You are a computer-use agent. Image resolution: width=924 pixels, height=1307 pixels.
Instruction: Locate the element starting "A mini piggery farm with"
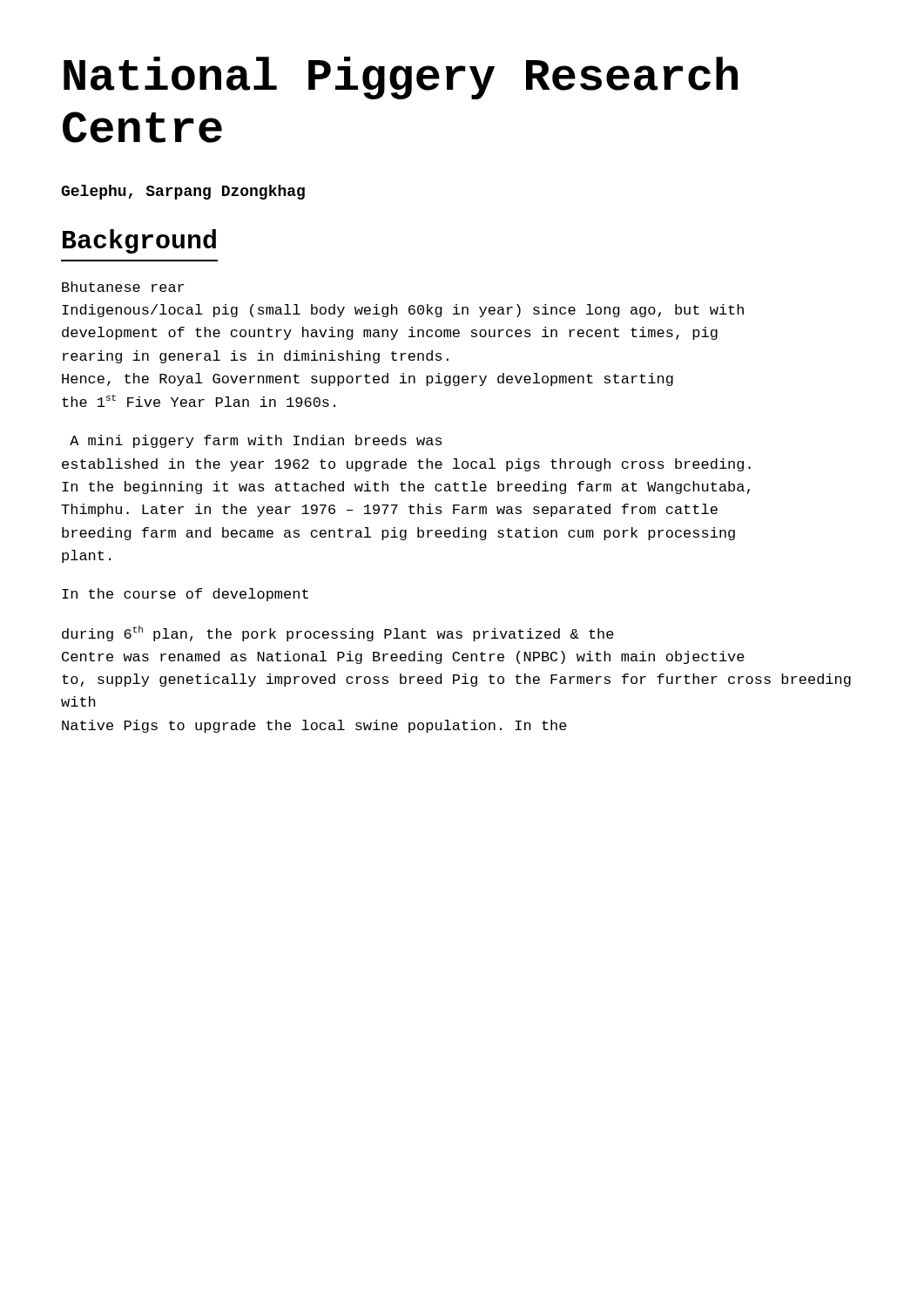click(x=407, y=499)
